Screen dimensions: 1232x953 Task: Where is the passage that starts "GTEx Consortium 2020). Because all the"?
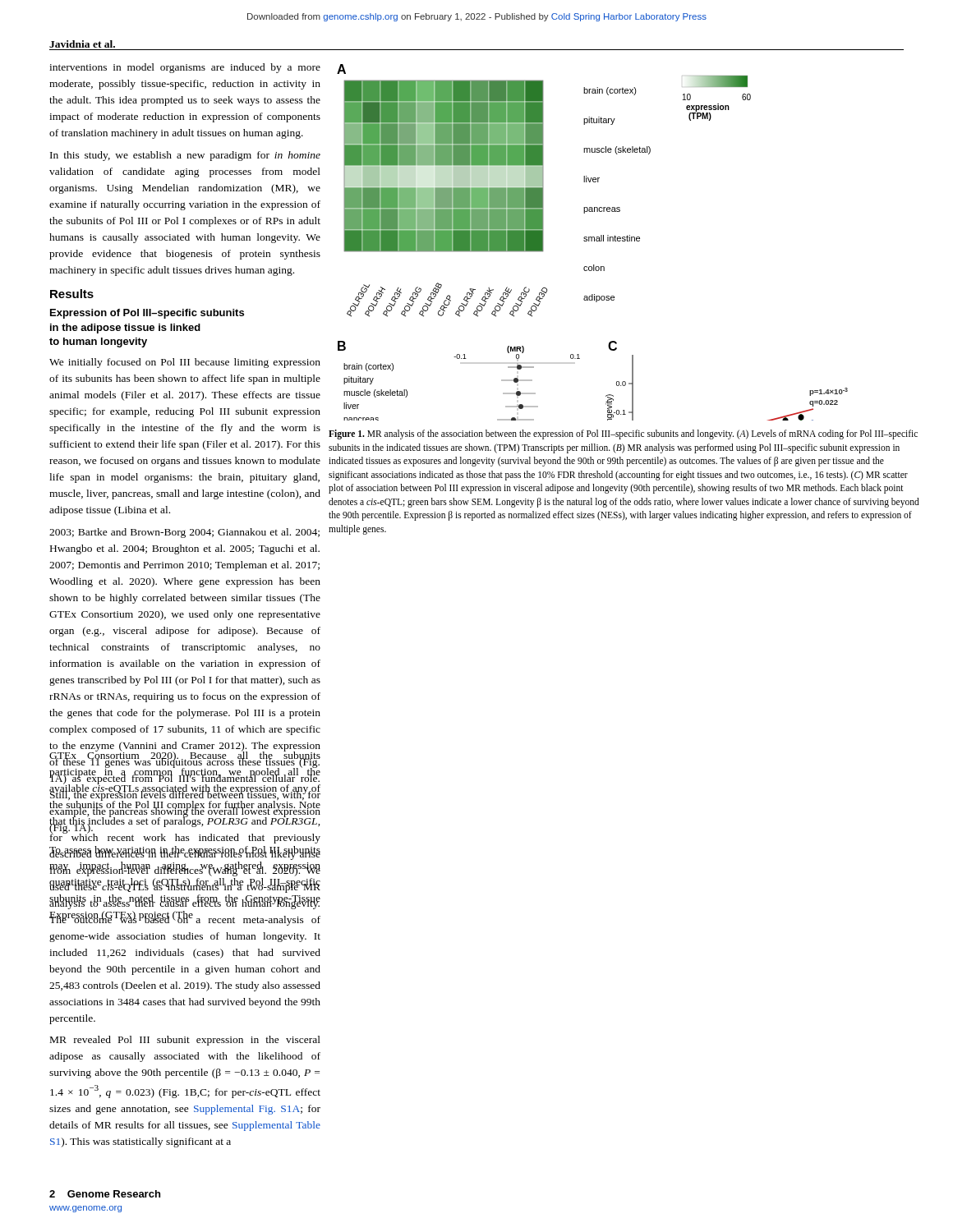[x=185, y=949]
